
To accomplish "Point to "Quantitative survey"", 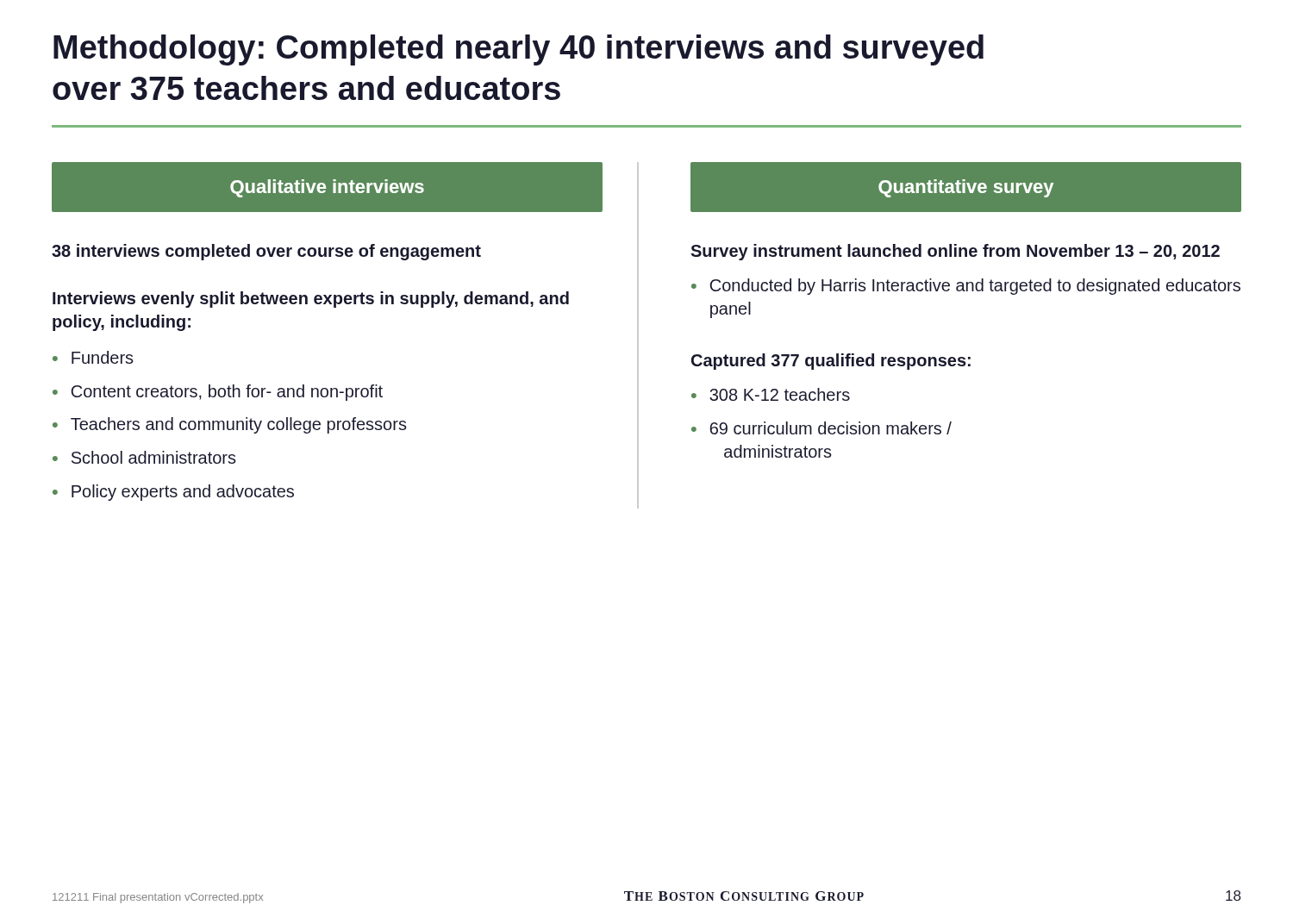I will 966,187.
